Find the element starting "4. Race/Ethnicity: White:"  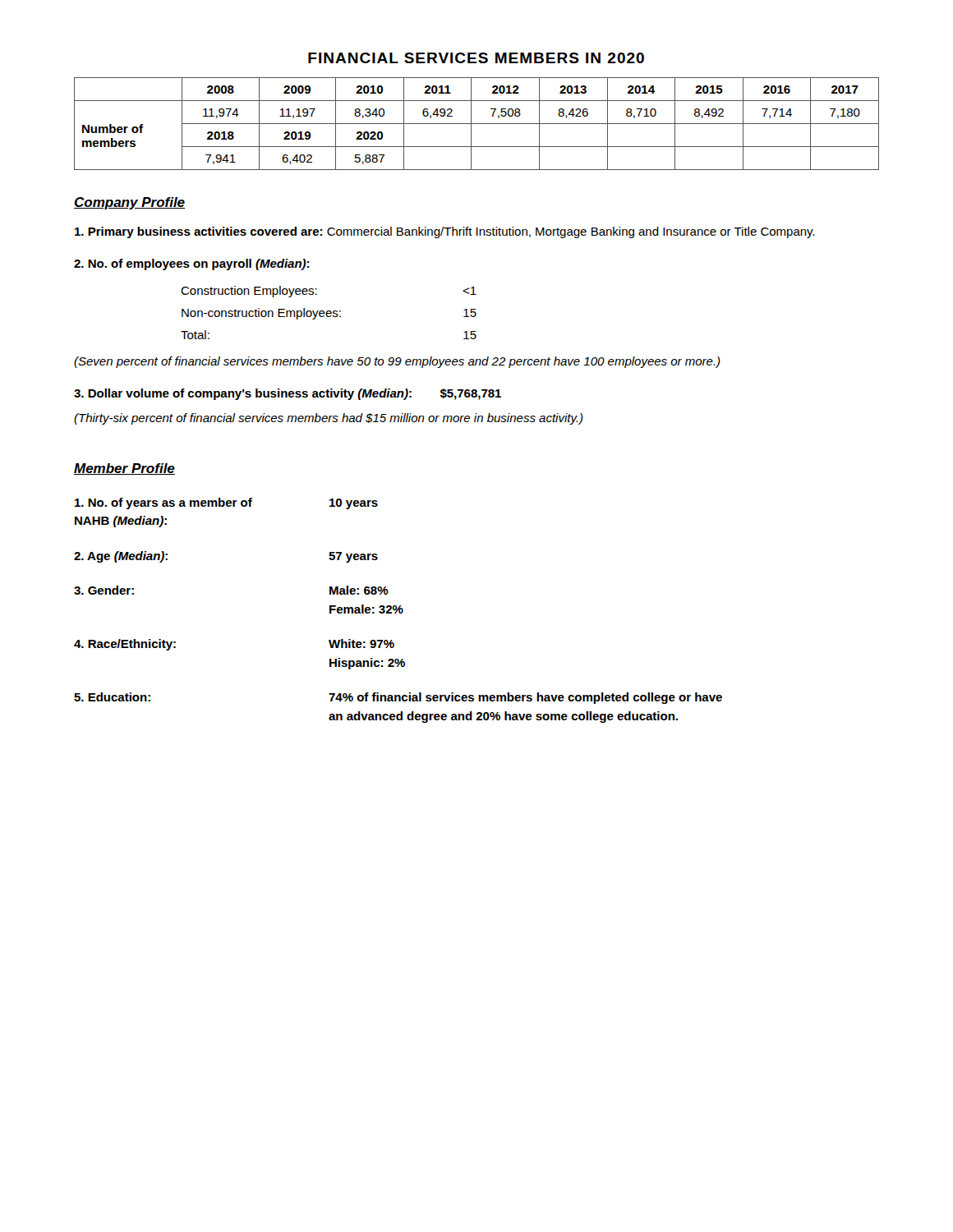pyautogui.click(x=125, y=644)
